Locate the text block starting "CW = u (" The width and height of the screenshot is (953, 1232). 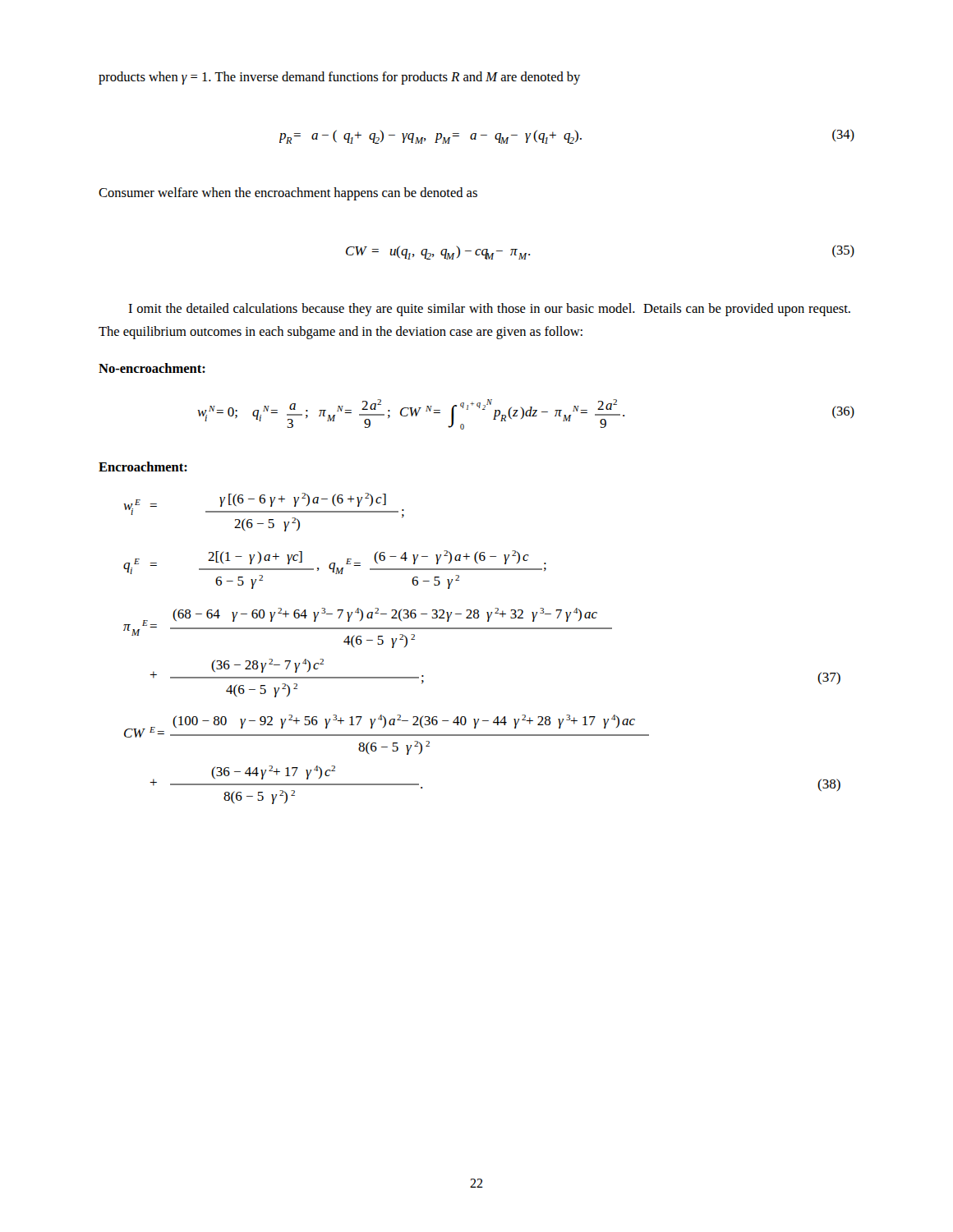pos(476,251)
